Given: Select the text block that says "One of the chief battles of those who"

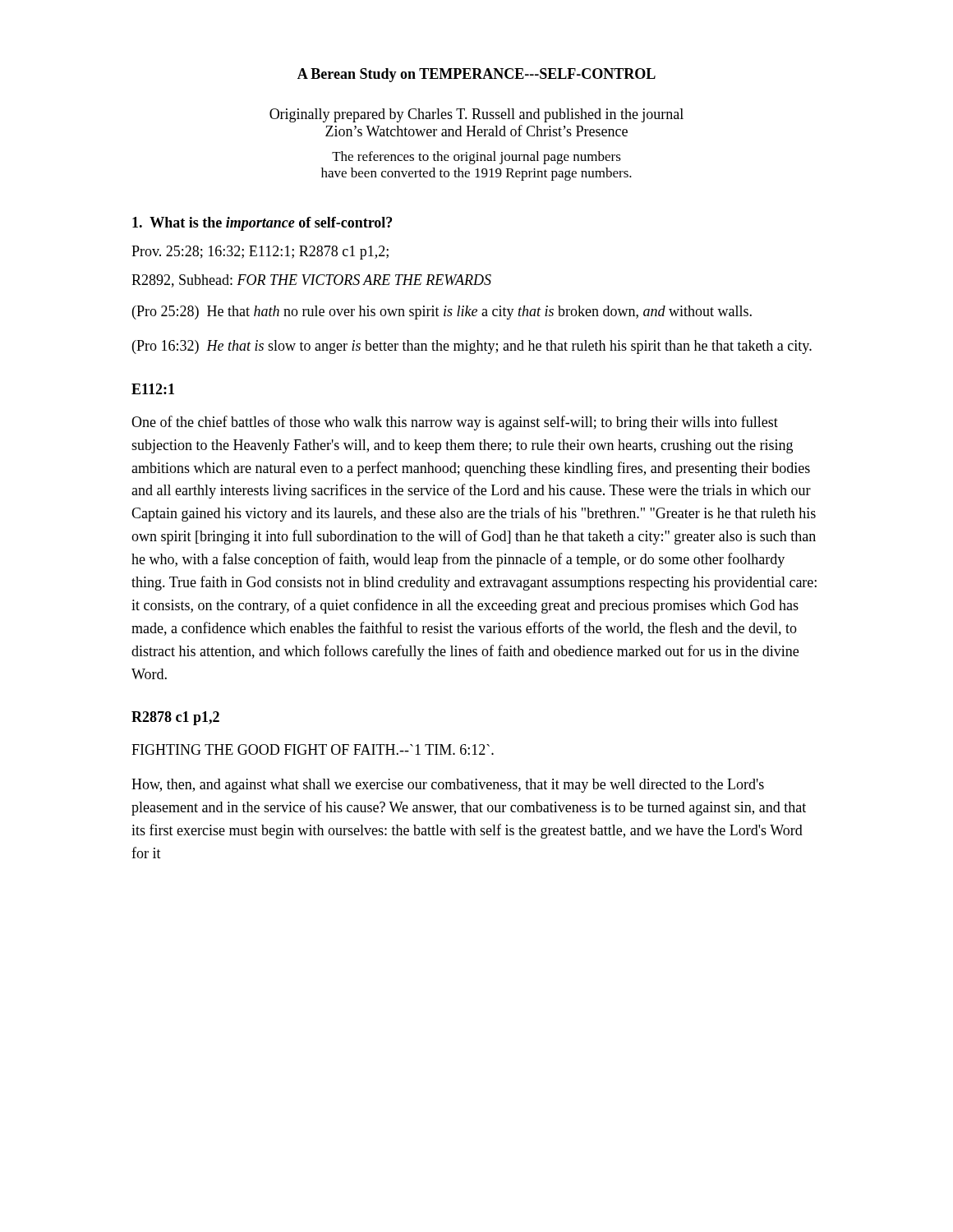Looking at the screenshot, I should point(475,548).
